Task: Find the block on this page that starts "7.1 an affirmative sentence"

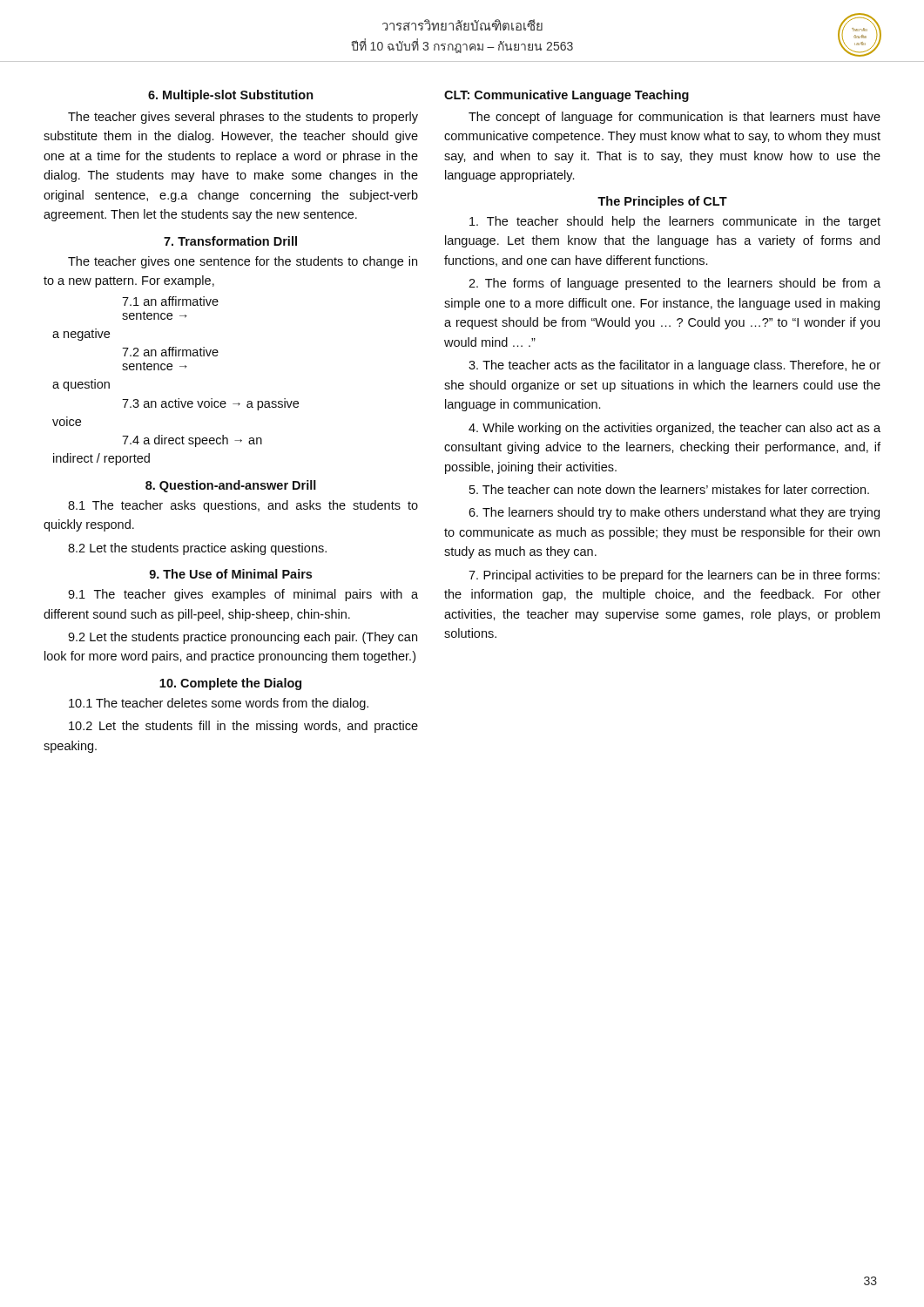Action: coord(170,301)
